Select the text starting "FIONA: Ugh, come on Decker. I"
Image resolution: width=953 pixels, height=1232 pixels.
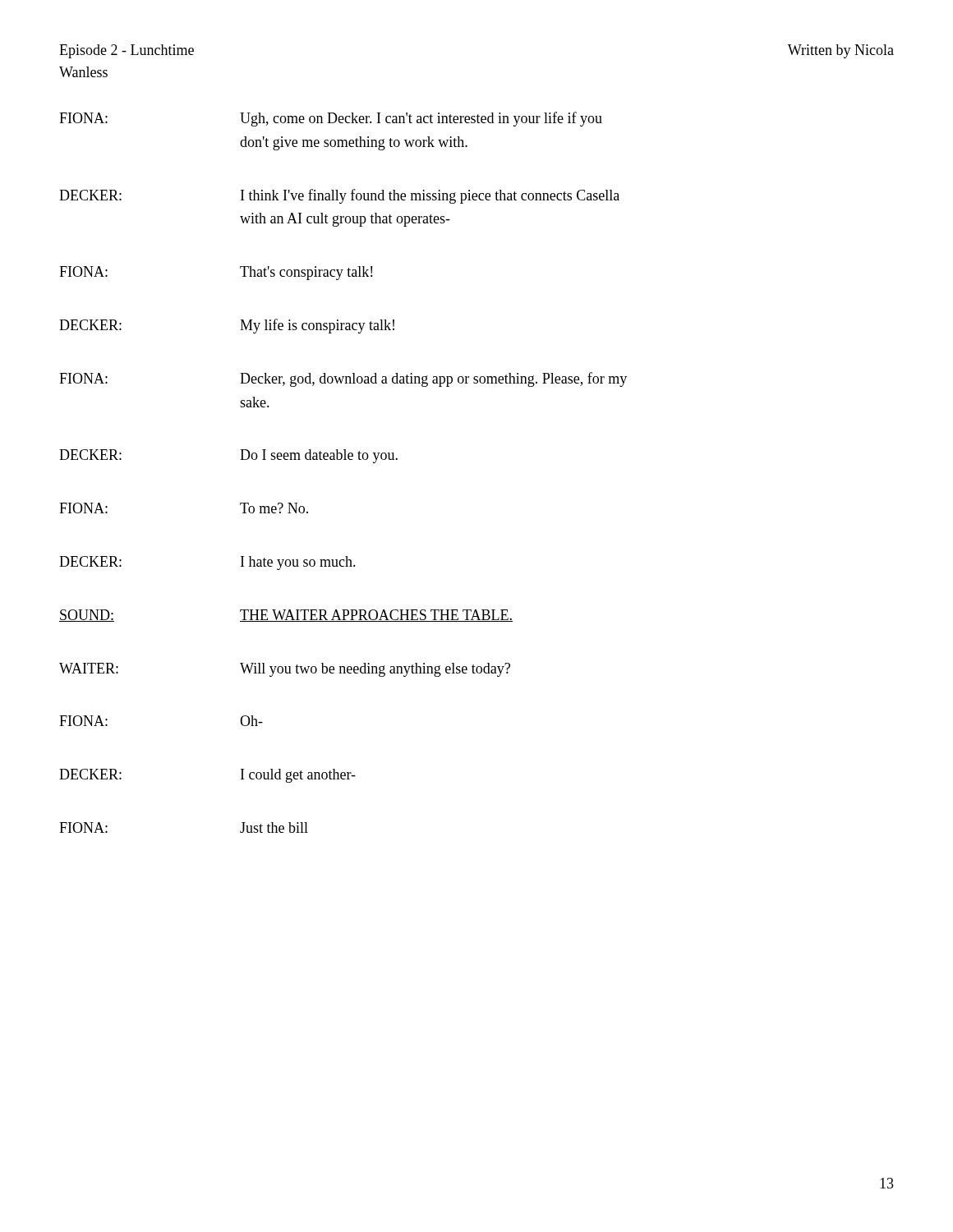point(476,130)
